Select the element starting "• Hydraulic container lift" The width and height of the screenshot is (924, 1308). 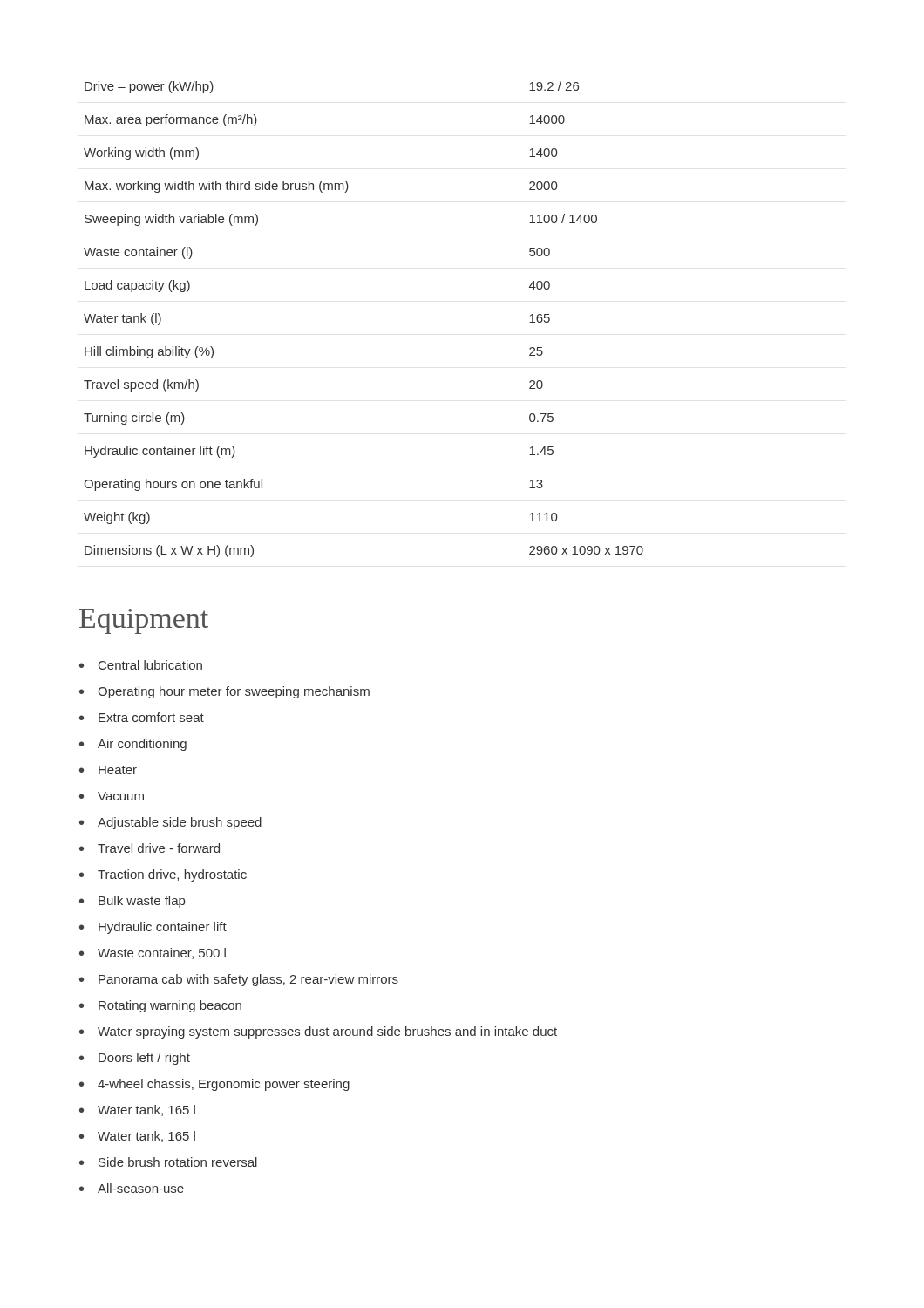(153, 928)
